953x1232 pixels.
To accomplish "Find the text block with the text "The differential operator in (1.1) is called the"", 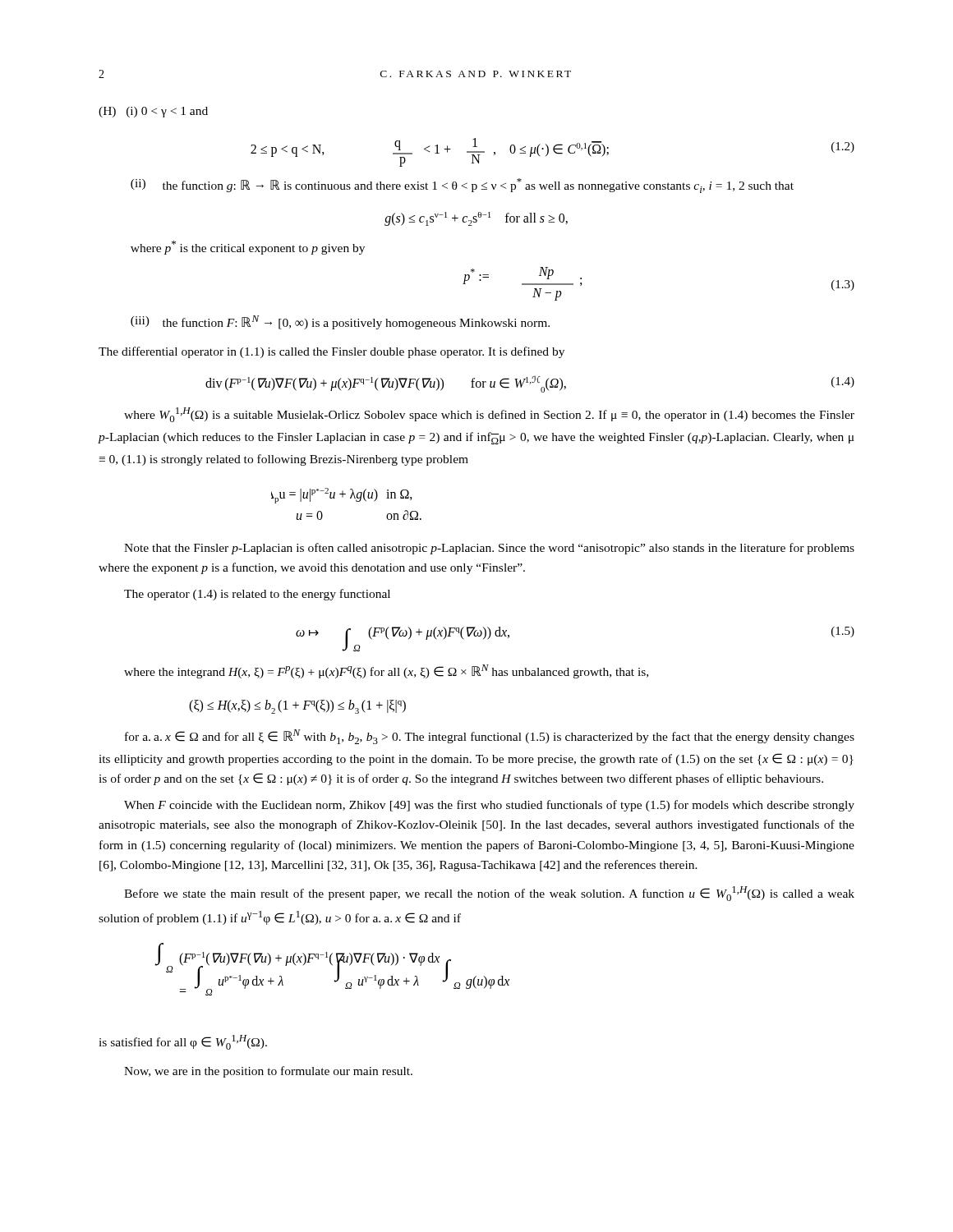I will pyautogui.click(x=332, y=351).
